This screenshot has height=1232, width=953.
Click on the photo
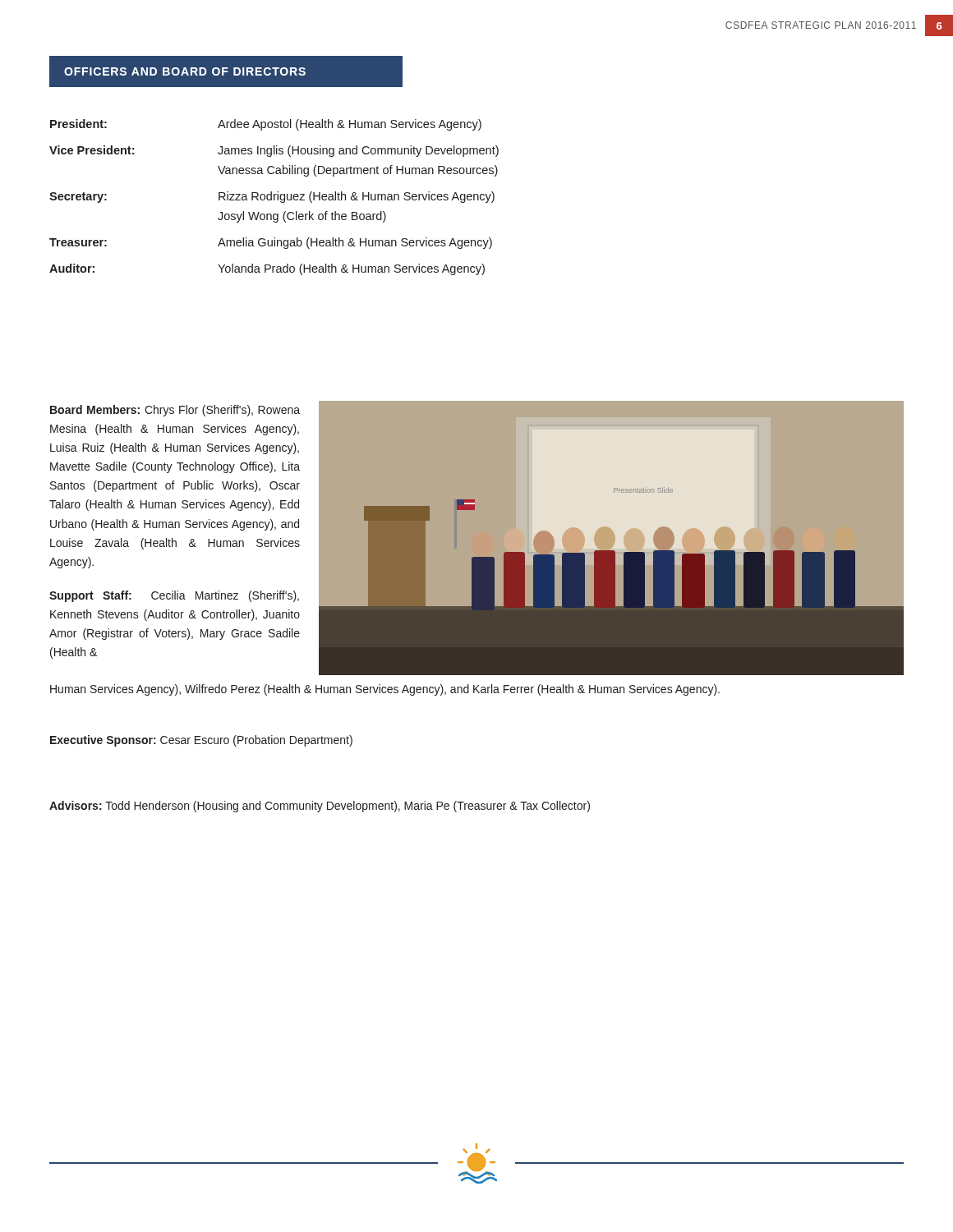611,538
